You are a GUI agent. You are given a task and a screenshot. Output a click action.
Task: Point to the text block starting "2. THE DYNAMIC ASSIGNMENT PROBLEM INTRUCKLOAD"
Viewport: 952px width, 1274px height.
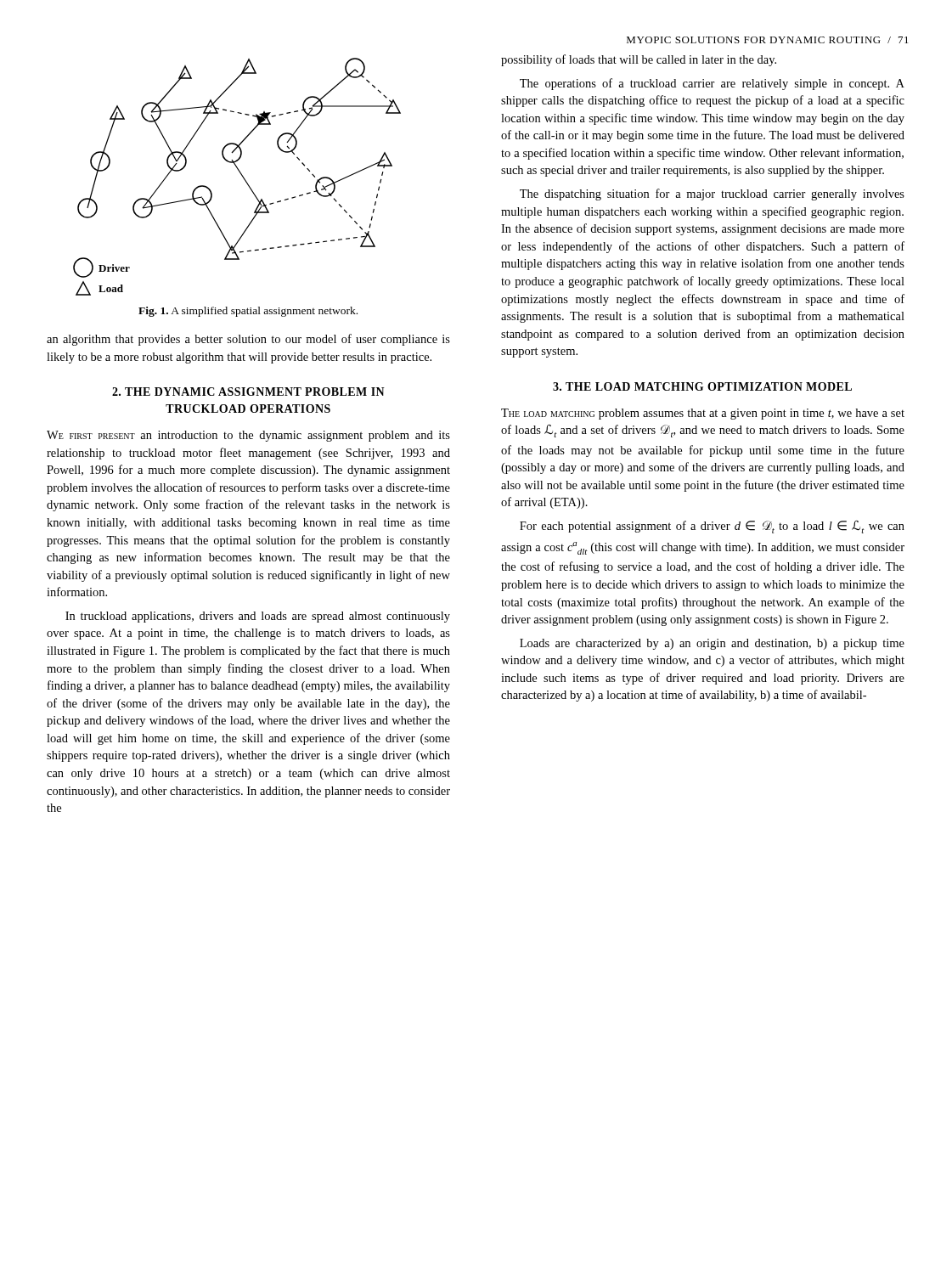tap(248, 401)
